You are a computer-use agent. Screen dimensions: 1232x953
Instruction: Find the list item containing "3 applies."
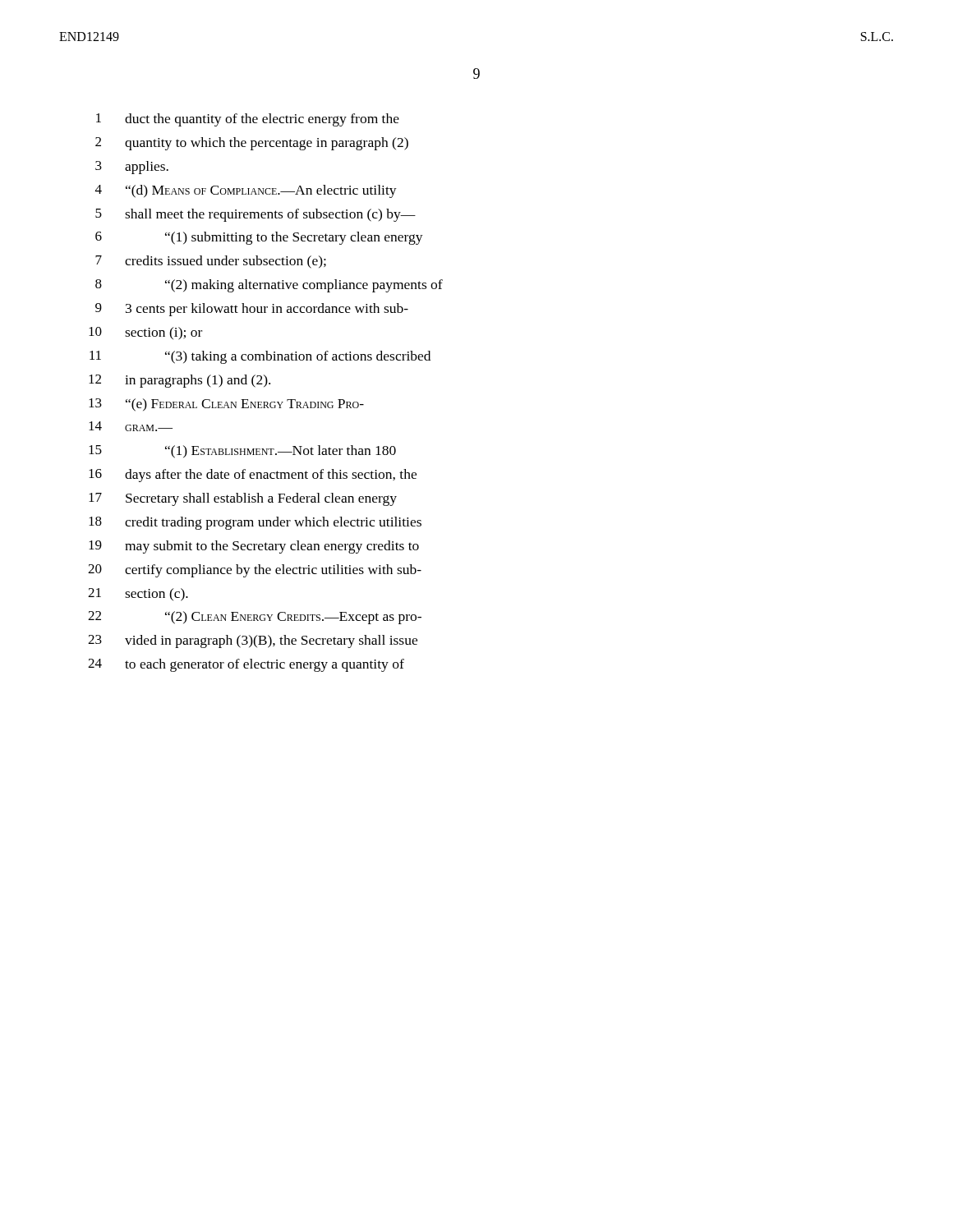(132, 168)
